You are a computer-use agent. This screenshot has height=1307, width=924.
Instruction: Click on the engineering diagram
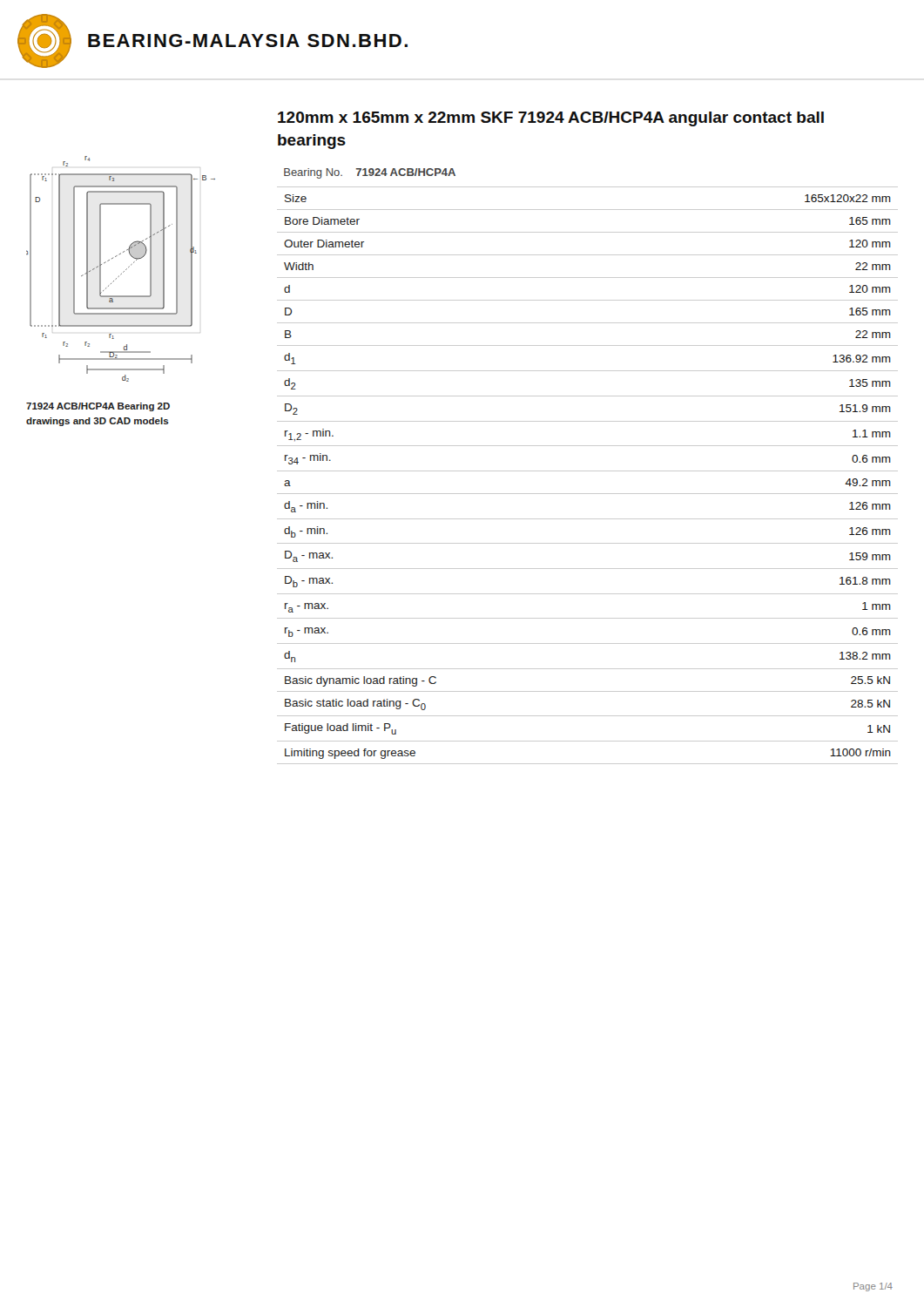click(126, 252)
